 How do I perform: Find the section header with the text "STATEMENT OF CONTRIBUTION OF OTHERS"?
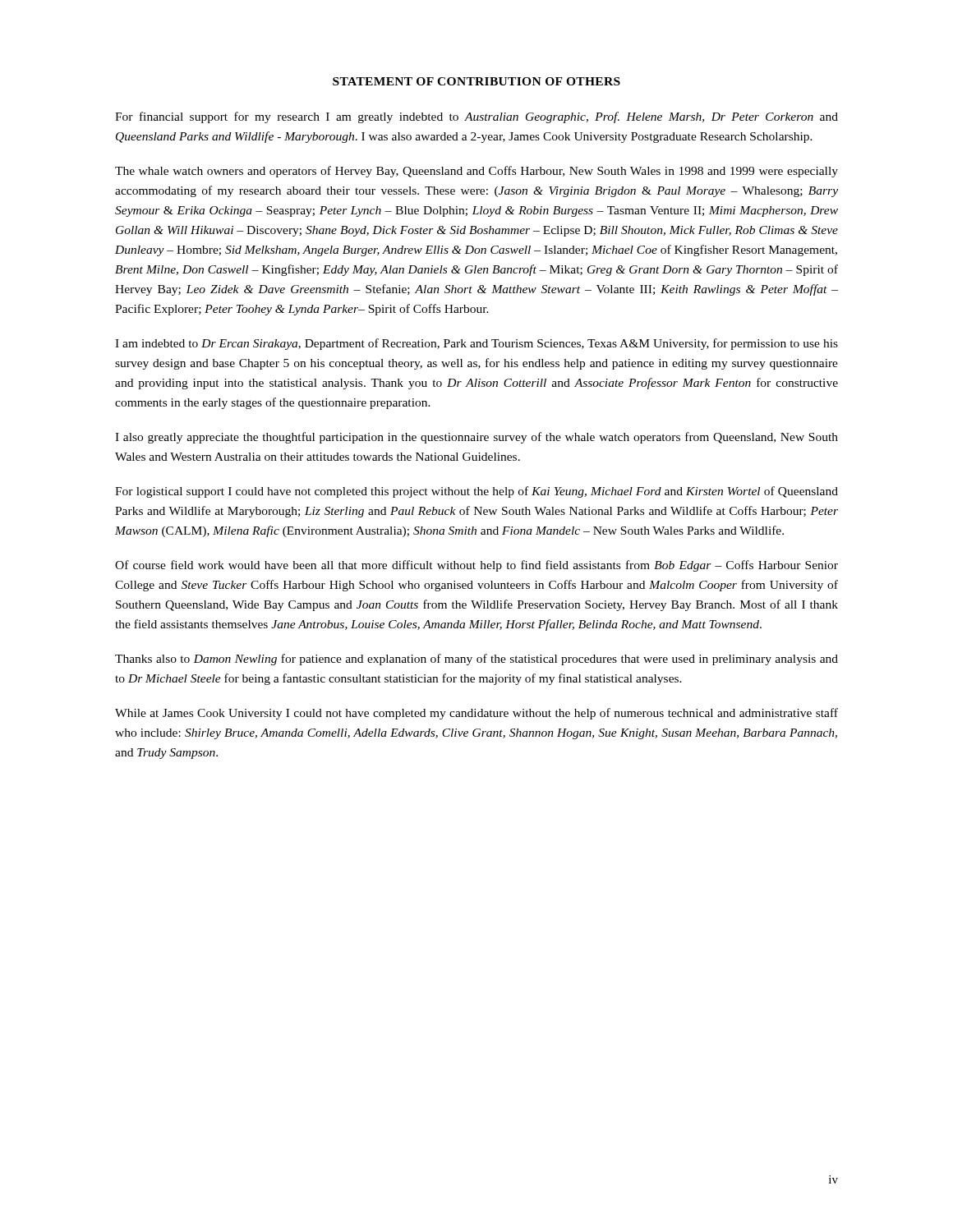pos(476,81)
